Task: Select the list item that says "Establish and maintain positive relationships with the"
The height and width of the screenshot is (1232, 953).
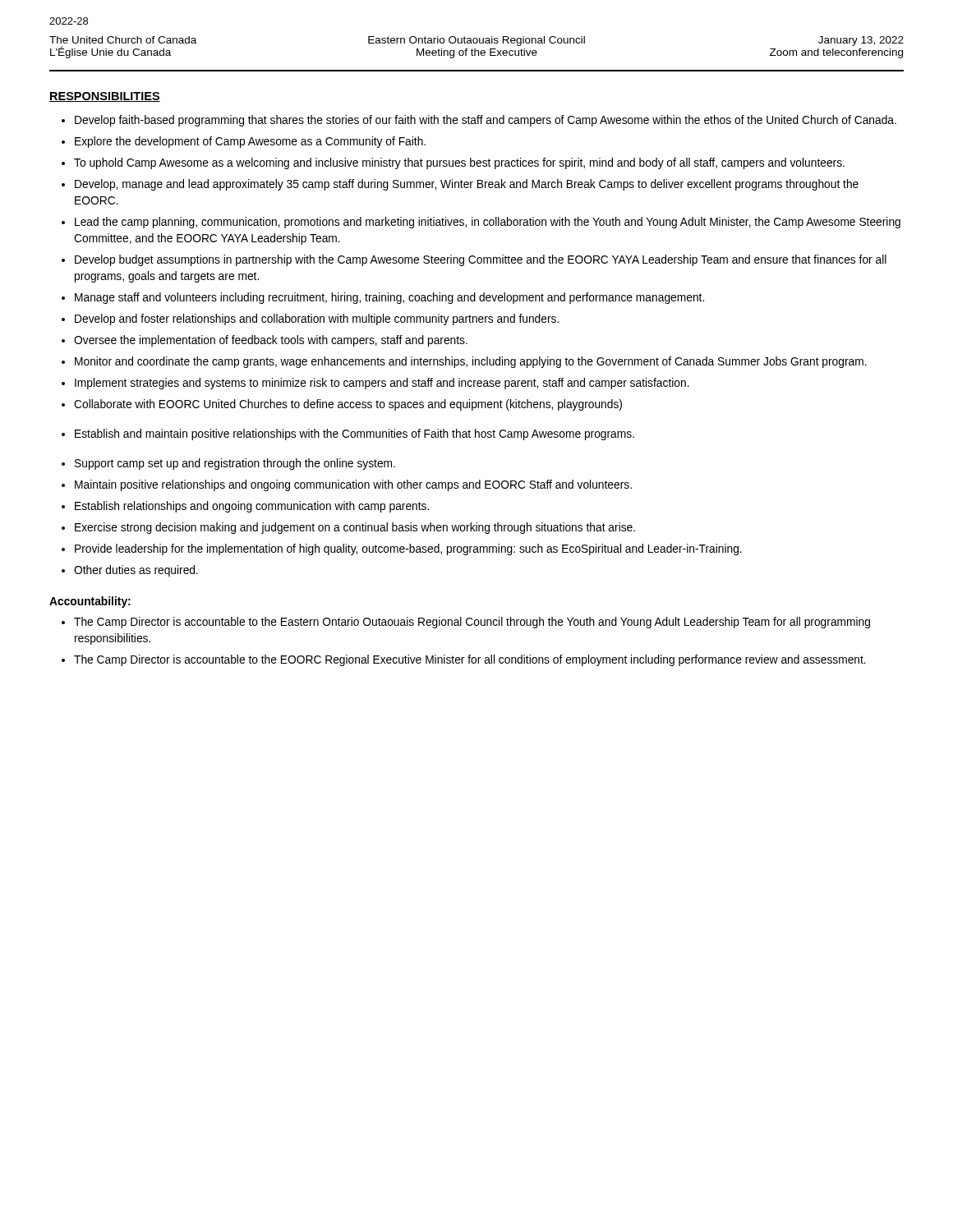Action: tap(355, 434)
